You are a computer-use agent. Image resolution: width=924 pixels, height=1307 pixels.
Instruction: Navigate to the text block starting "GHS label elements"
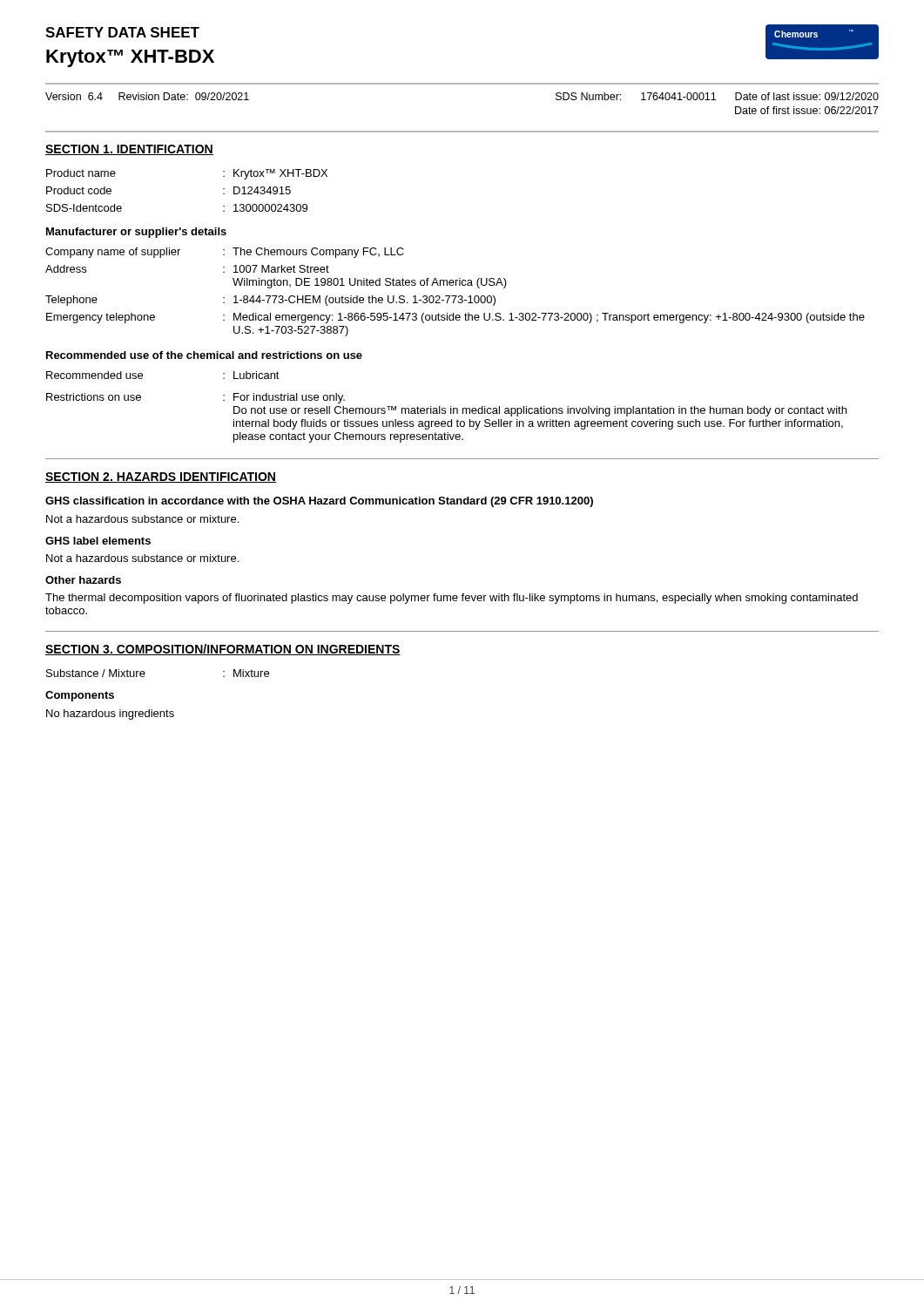pyautogui.click(x=98, y=541)
